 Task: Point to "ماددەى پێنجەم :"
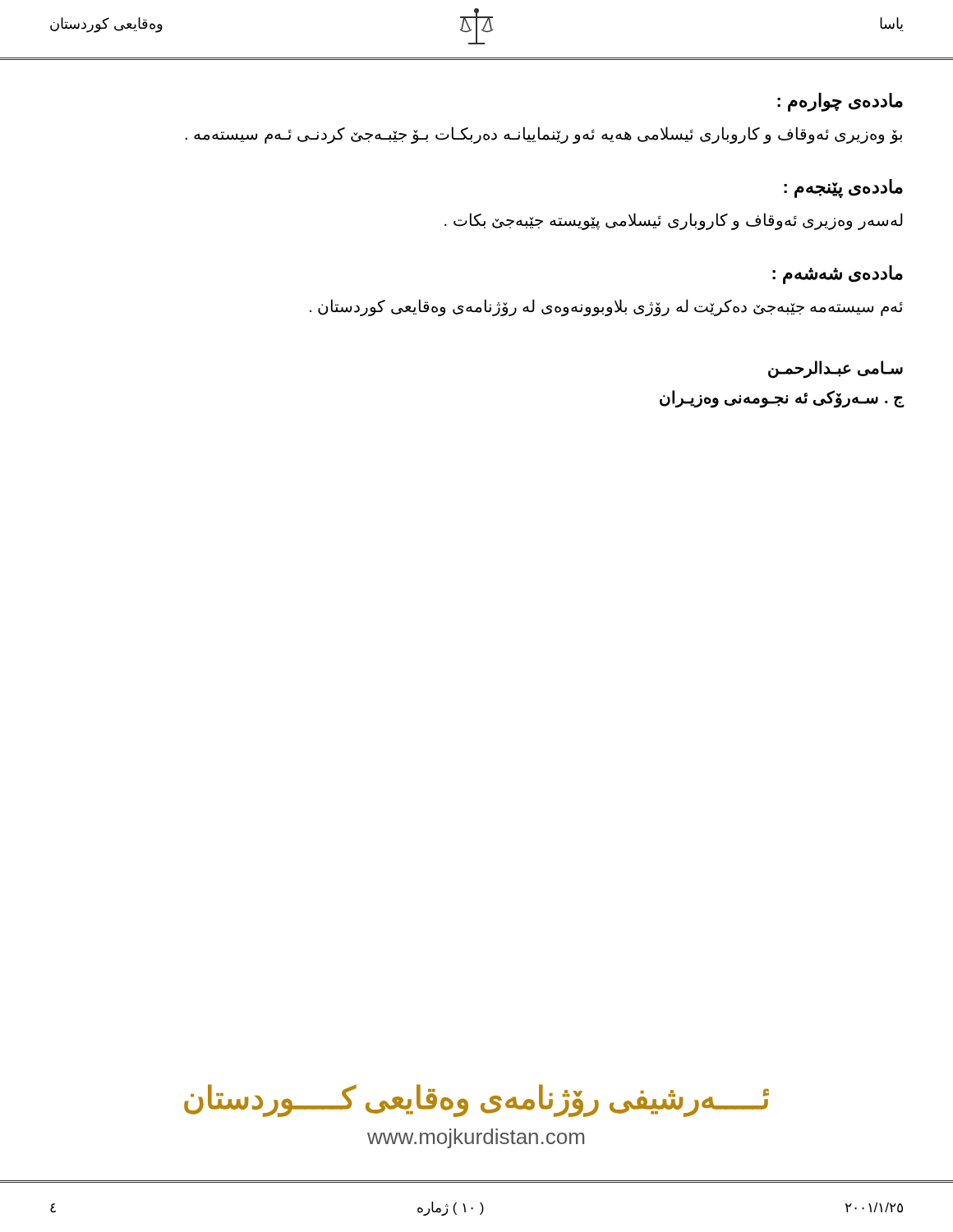pos(843,187)
